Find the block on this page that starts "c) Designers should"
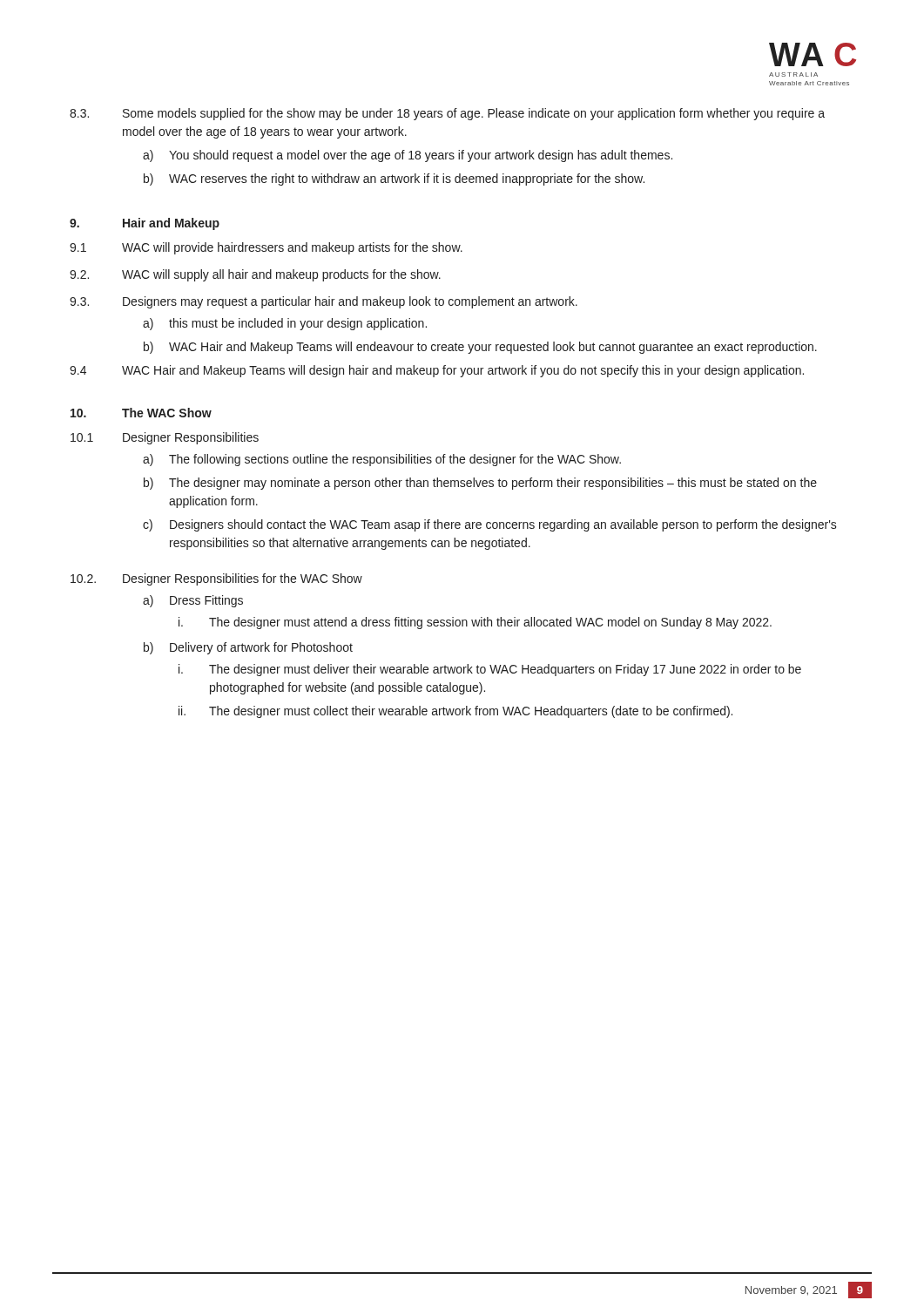Viewport: 924px width, 1307px height. click(x=499, y=534)
